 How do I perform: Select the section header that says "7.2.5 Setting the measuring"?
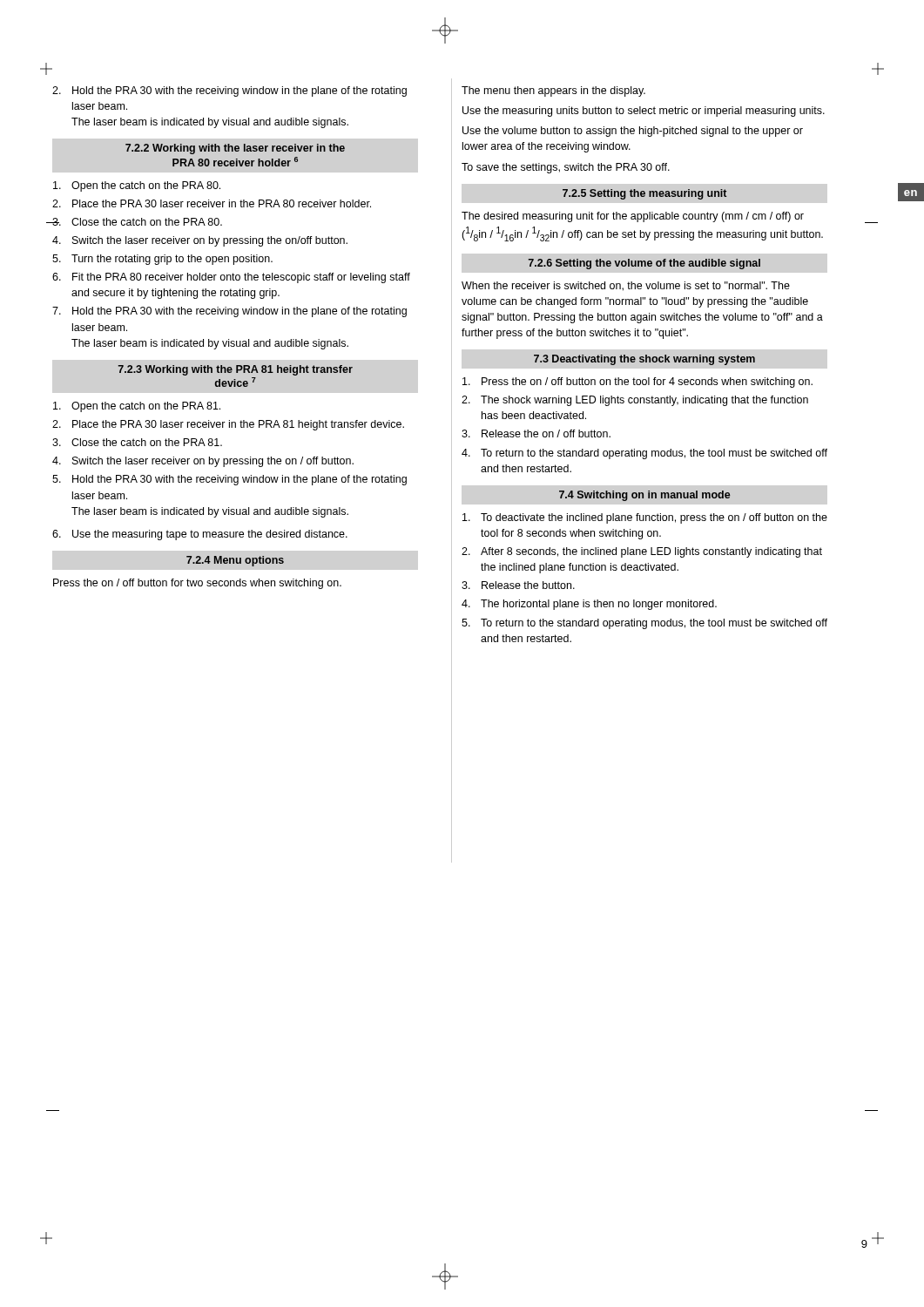(x=644, y=193)
